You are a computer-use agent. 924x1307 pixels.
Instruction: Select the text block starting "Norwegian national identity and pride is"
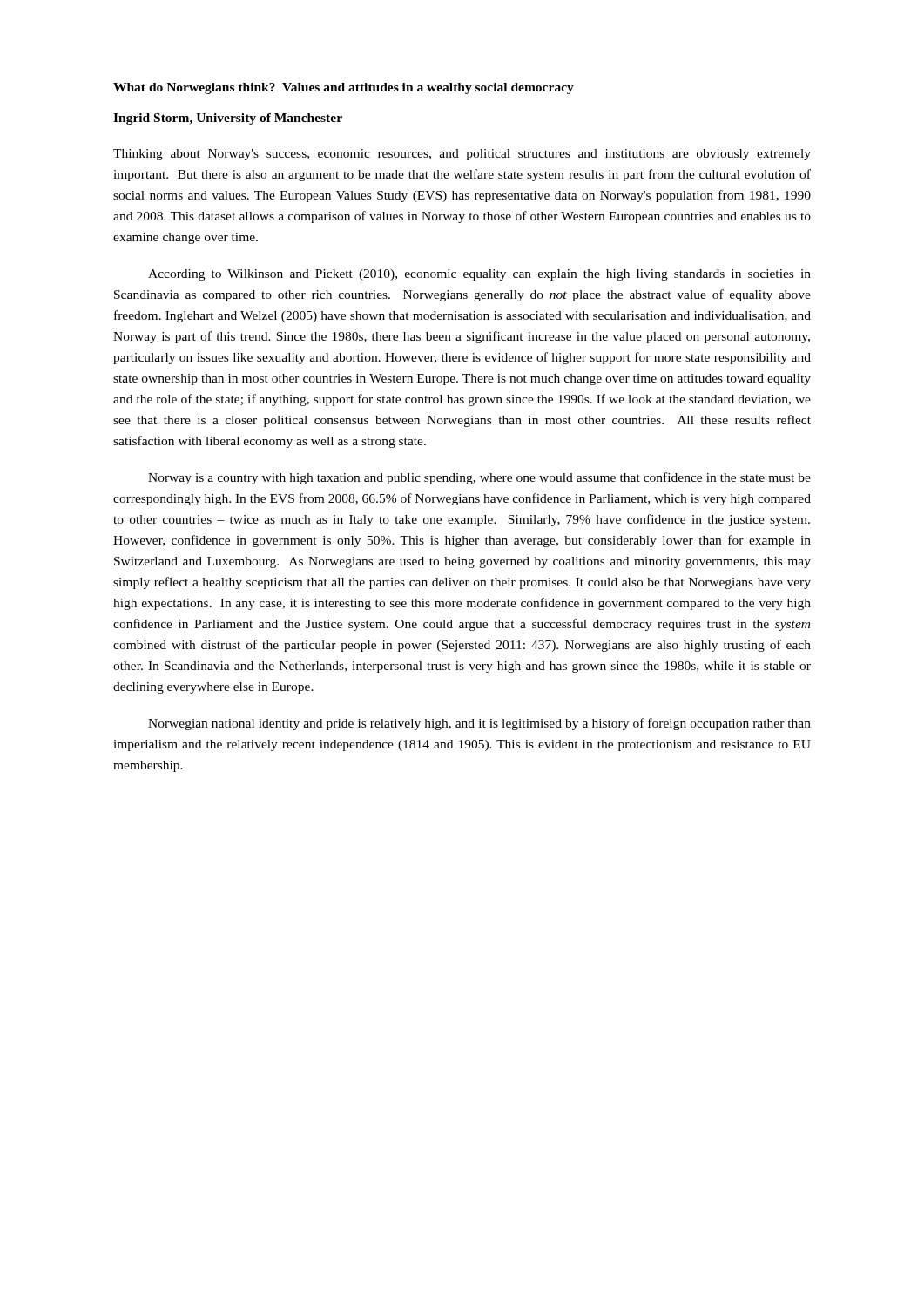coord(462,744)
